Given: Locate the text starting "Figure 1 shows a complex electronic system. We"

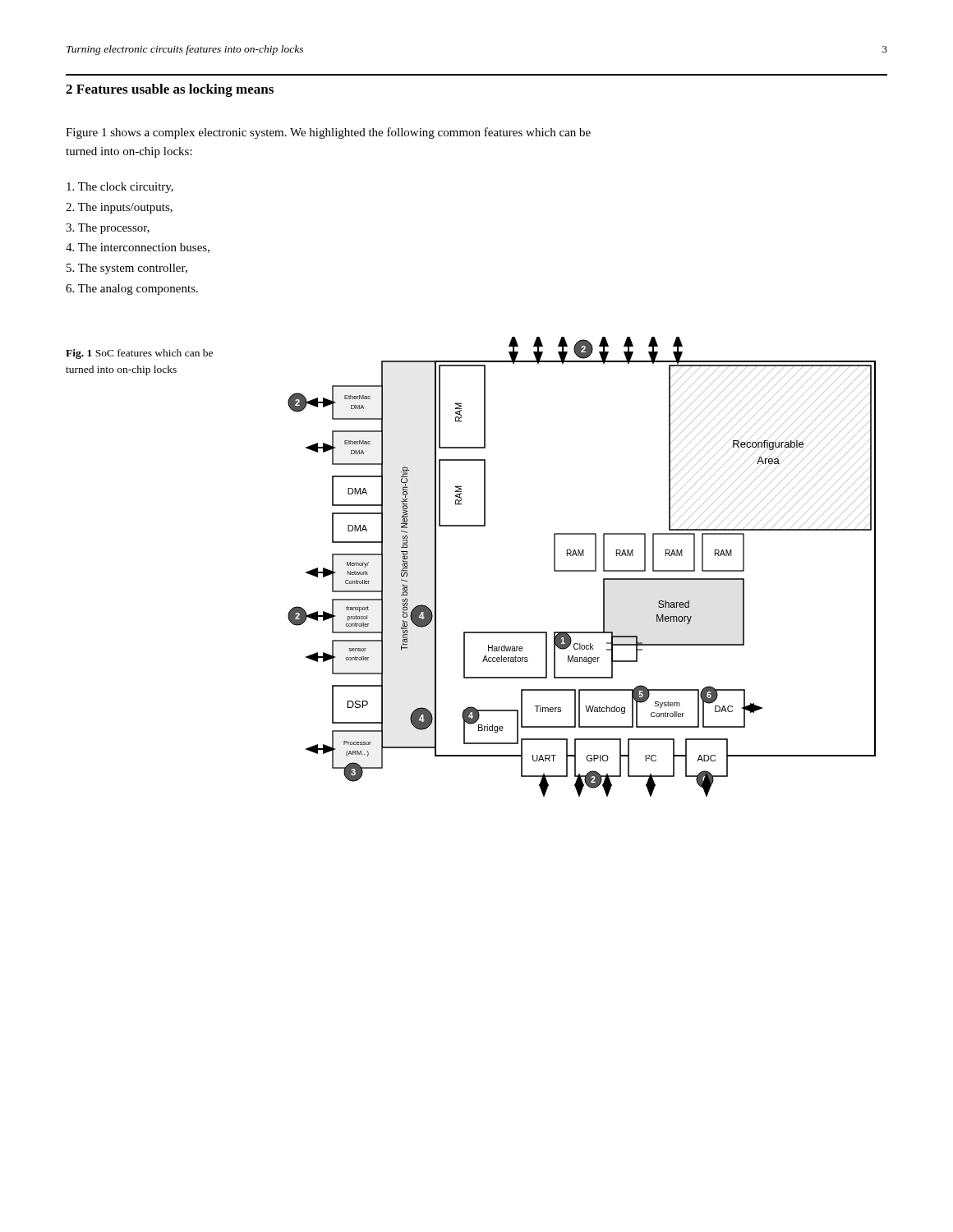Looking at the screenshot, I should coord(328,141).
